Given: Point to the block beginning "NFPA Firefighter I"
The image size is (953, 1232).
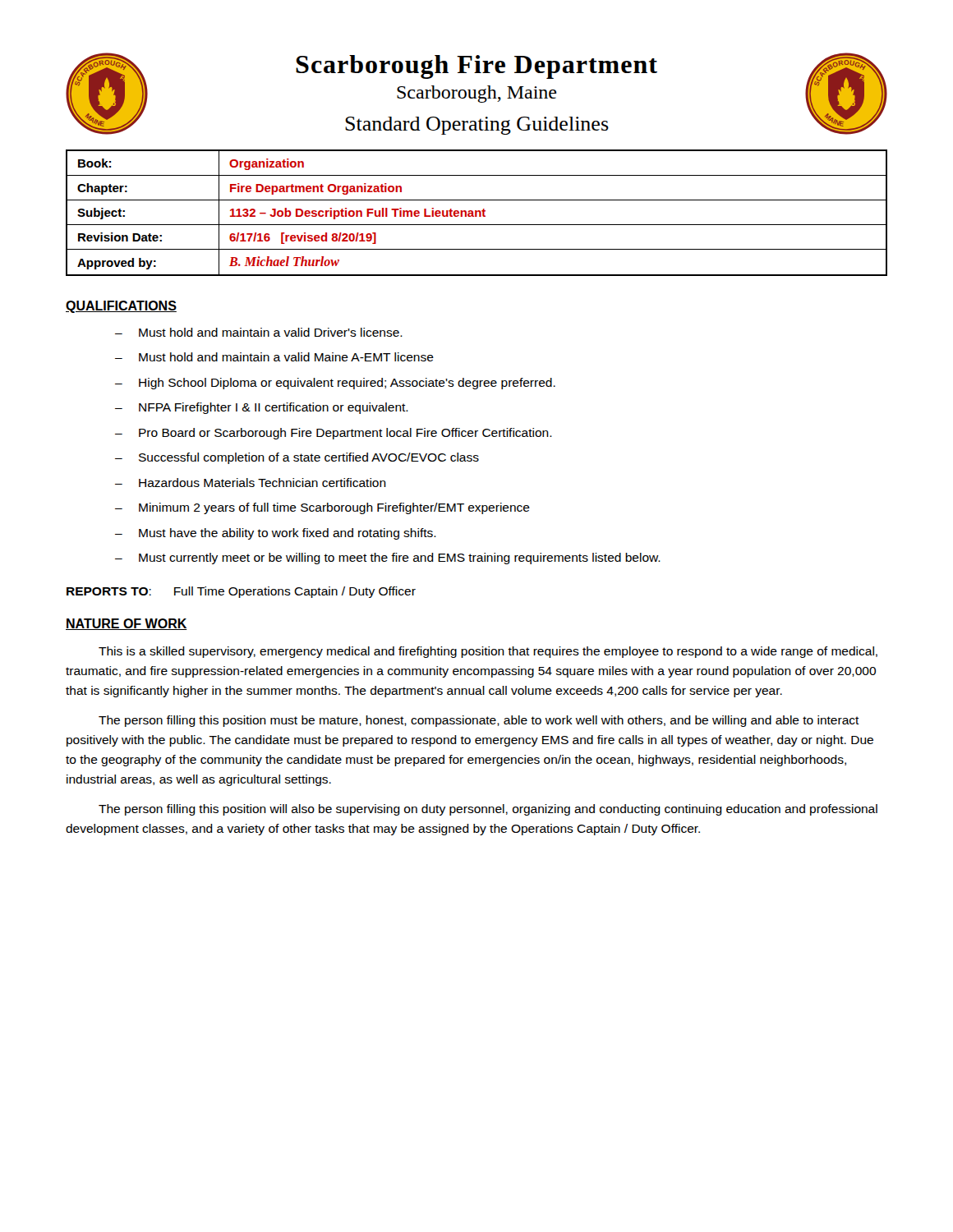Looking at the screenshot, I should (273, 407).
